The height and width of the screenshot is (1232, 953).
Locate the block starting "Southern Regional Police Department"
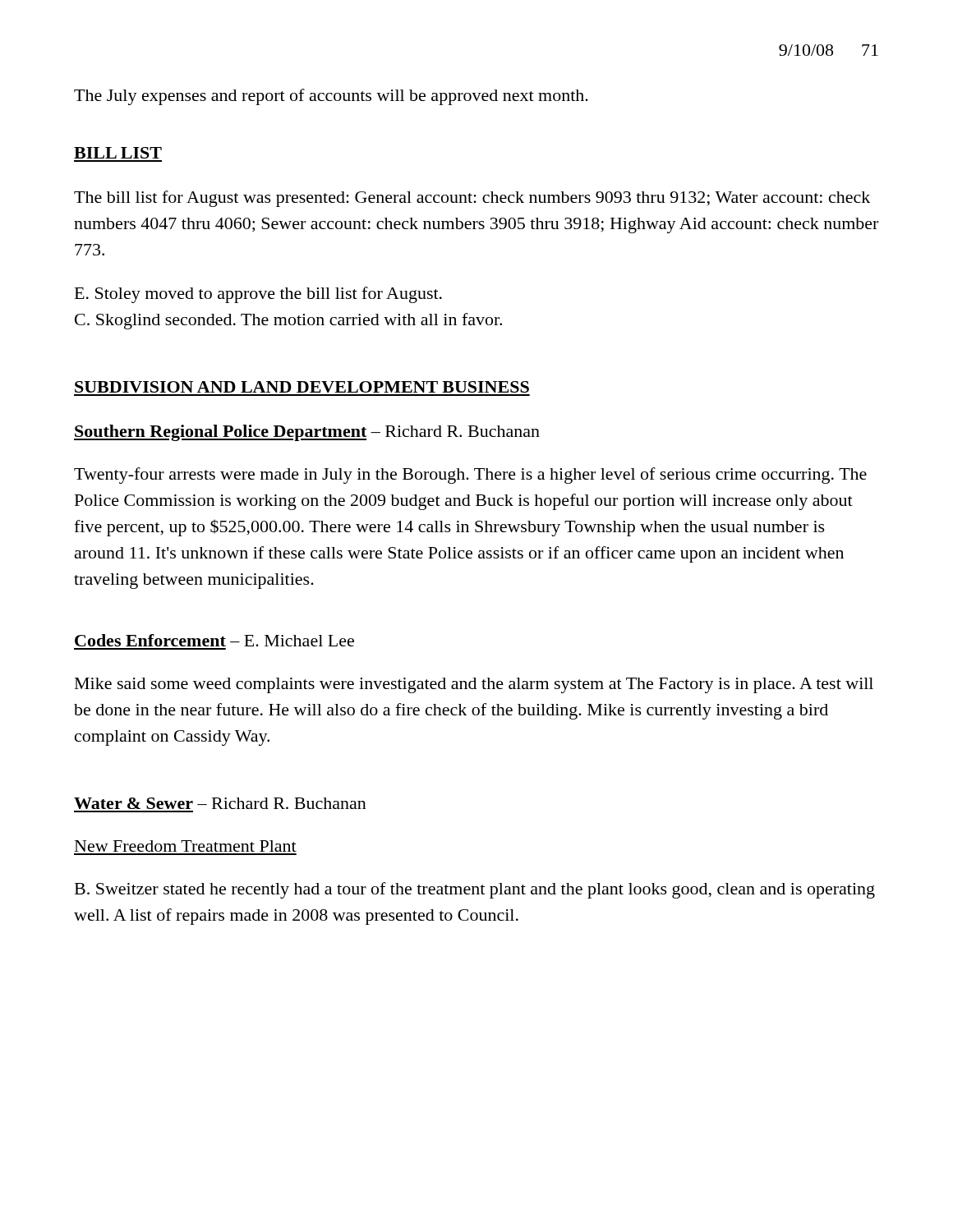(x=476, y=431)
